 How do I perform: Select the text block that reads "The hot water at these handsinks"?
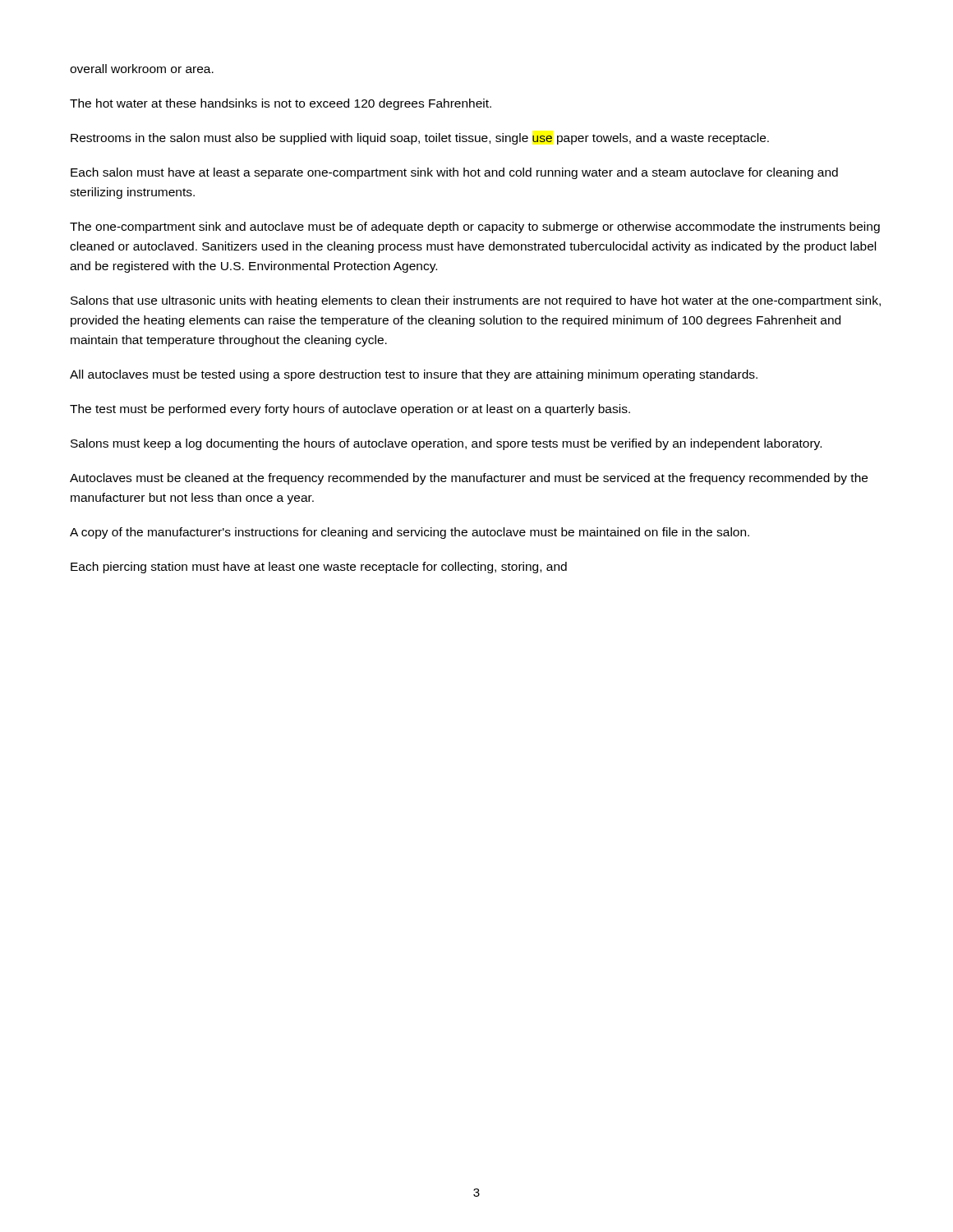click(x=281, y=103)
